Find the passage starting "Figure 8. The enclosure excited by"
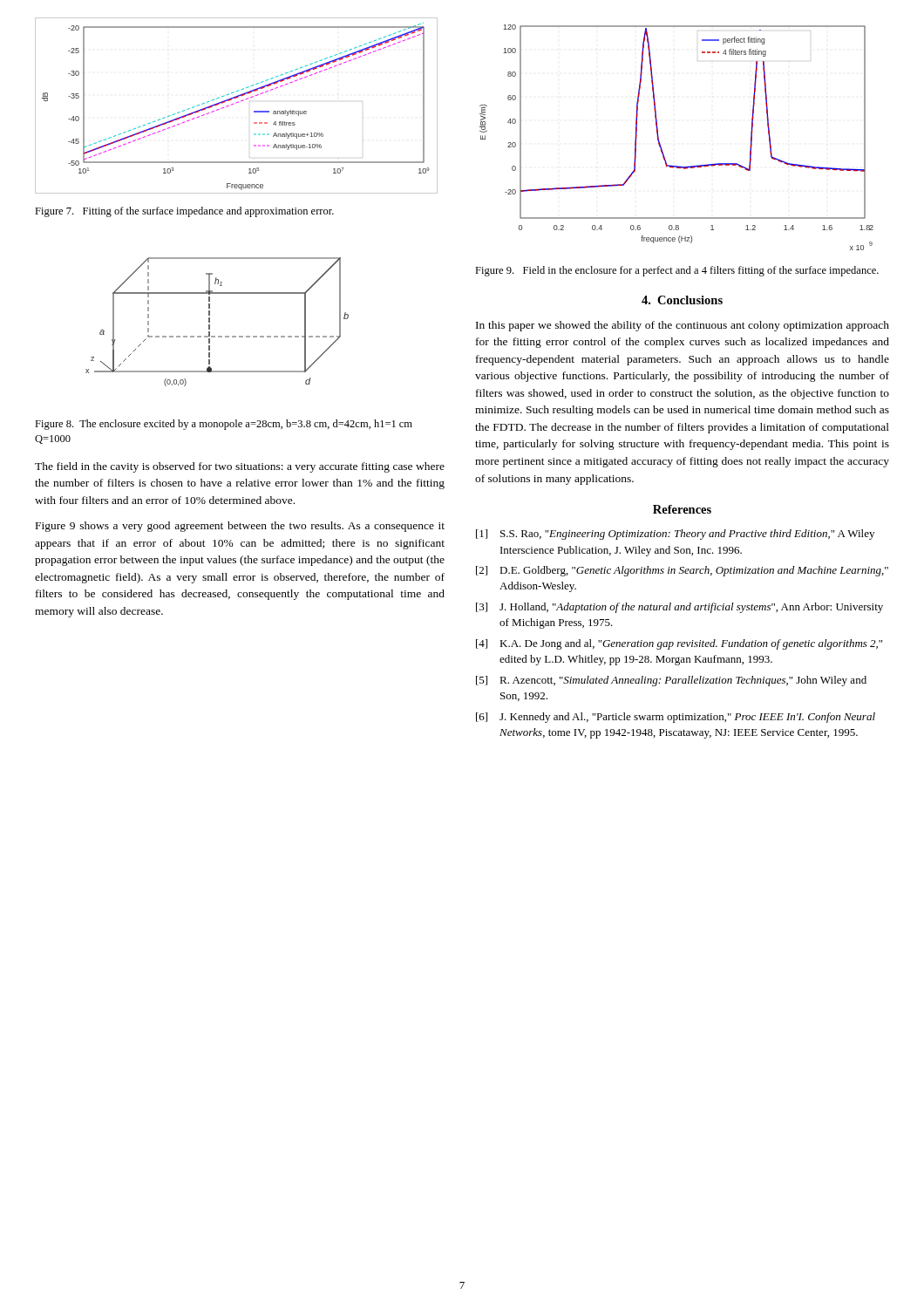Screen dimensions: 1308x924 pyautogui.click(x=224, y=431)
